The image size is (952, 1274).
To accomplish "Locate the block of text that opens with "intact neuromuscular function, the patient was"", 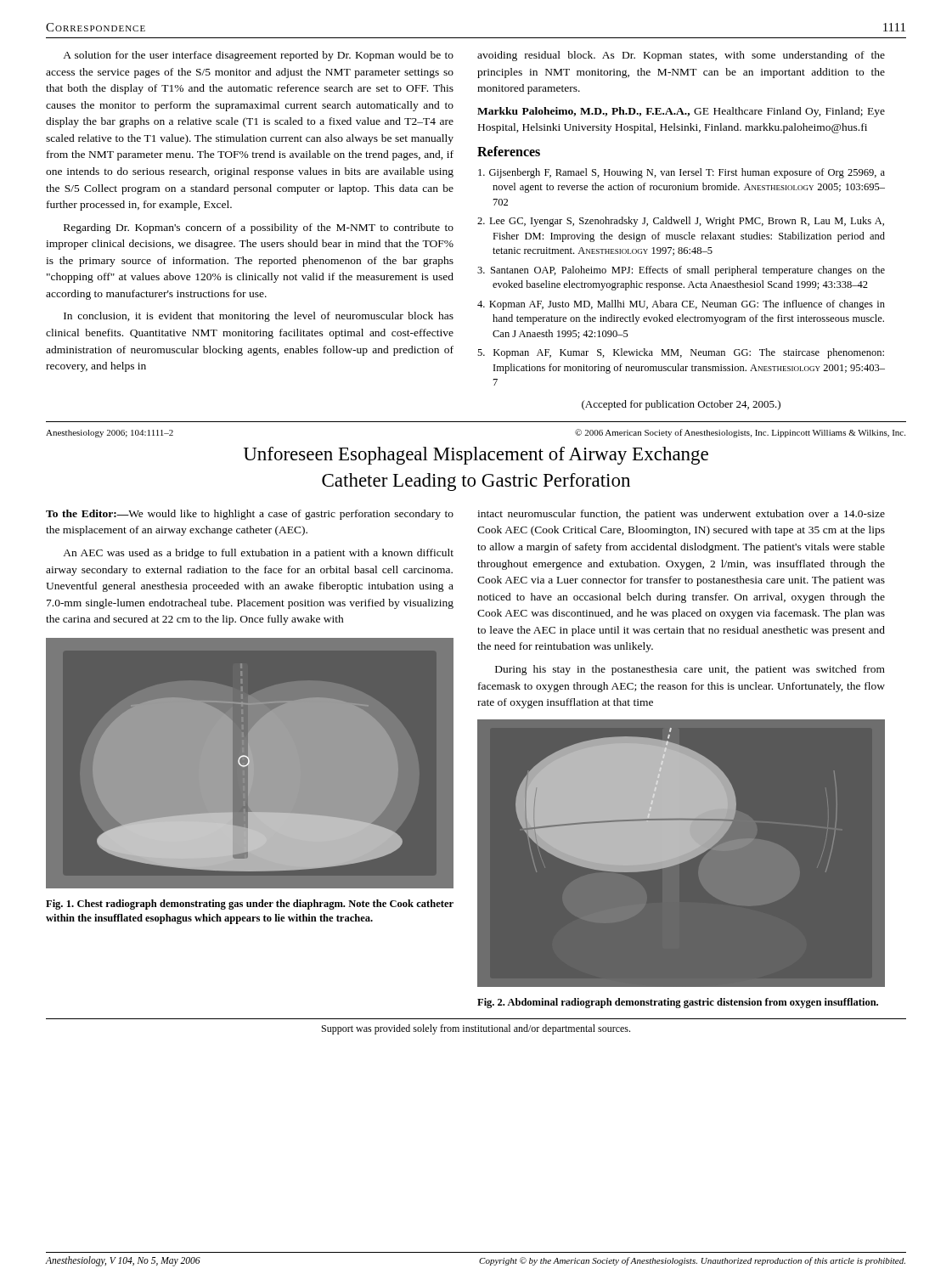I will coord(681,580).
